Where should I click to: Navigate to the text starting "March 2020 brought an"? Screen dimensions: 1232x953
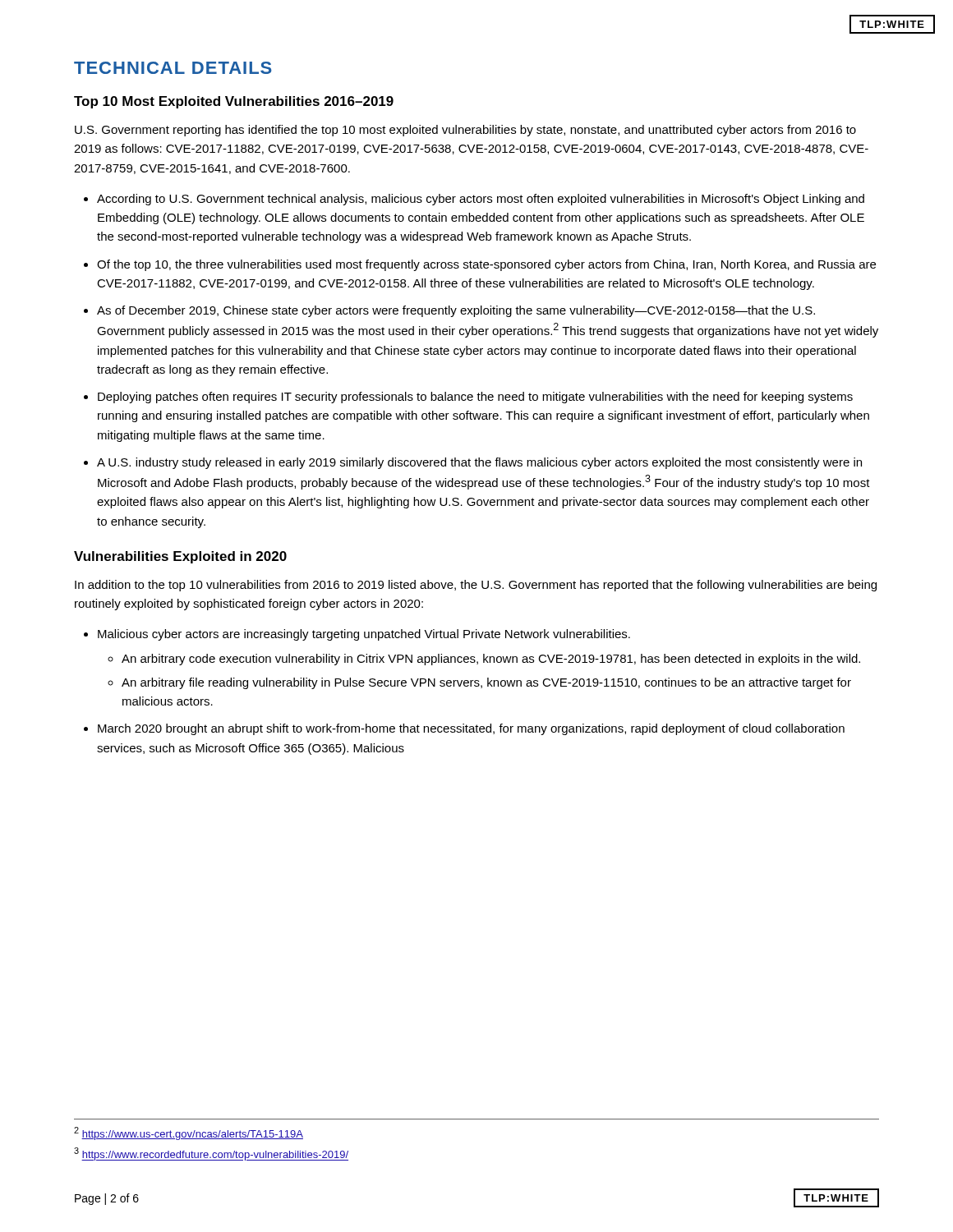coord(471,738)
